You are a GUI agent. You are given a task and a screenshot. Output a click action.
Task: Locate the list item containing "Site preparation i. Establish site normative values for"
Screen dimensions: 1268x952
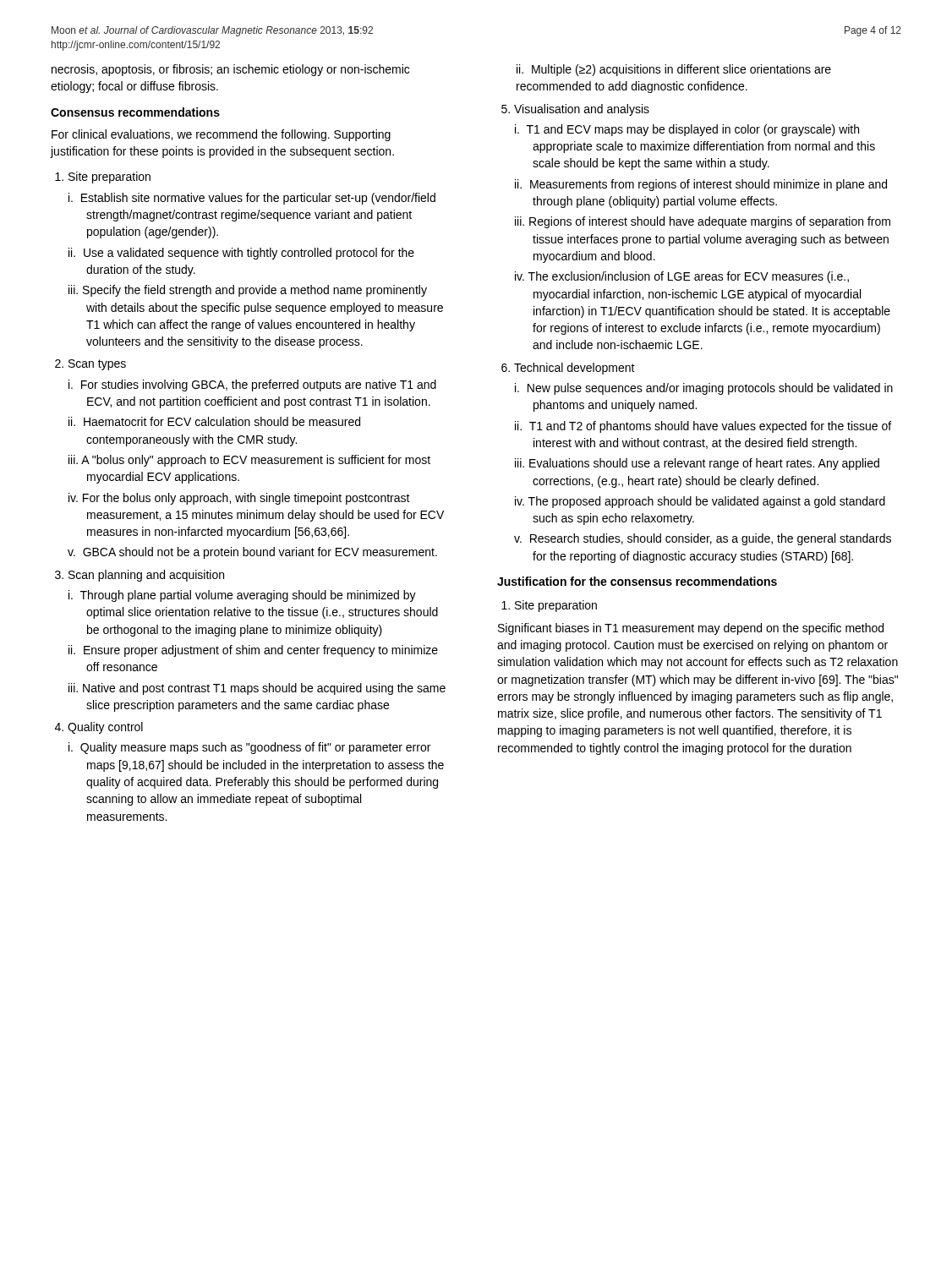point(249,259)
